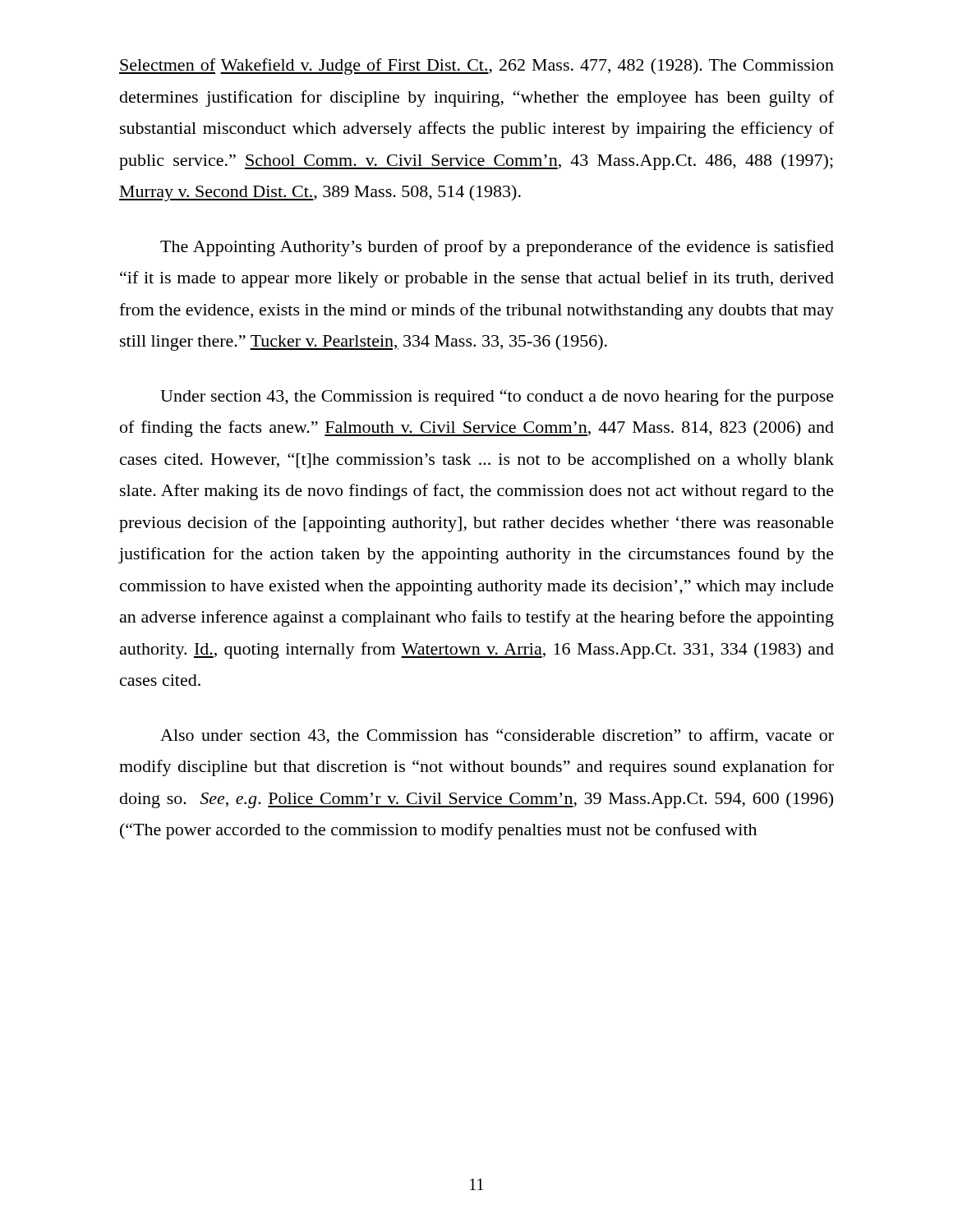
Task: Locate the text block starting "Under section 43, the Commission is required"
Action: tap(476, 538)
